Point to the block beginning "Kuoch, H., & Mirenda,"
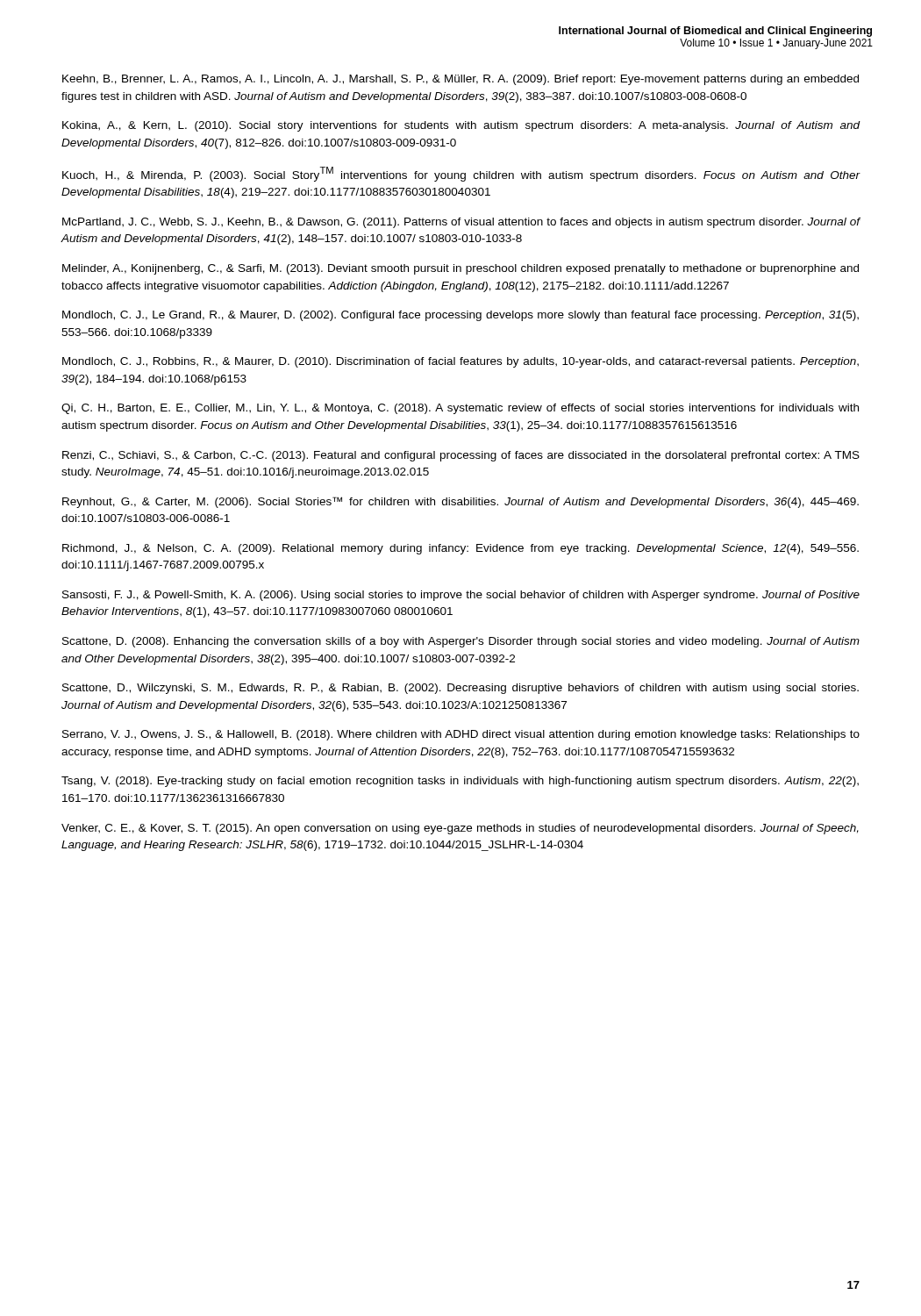This screenshot has height=1316, width=921. [460, 182]
